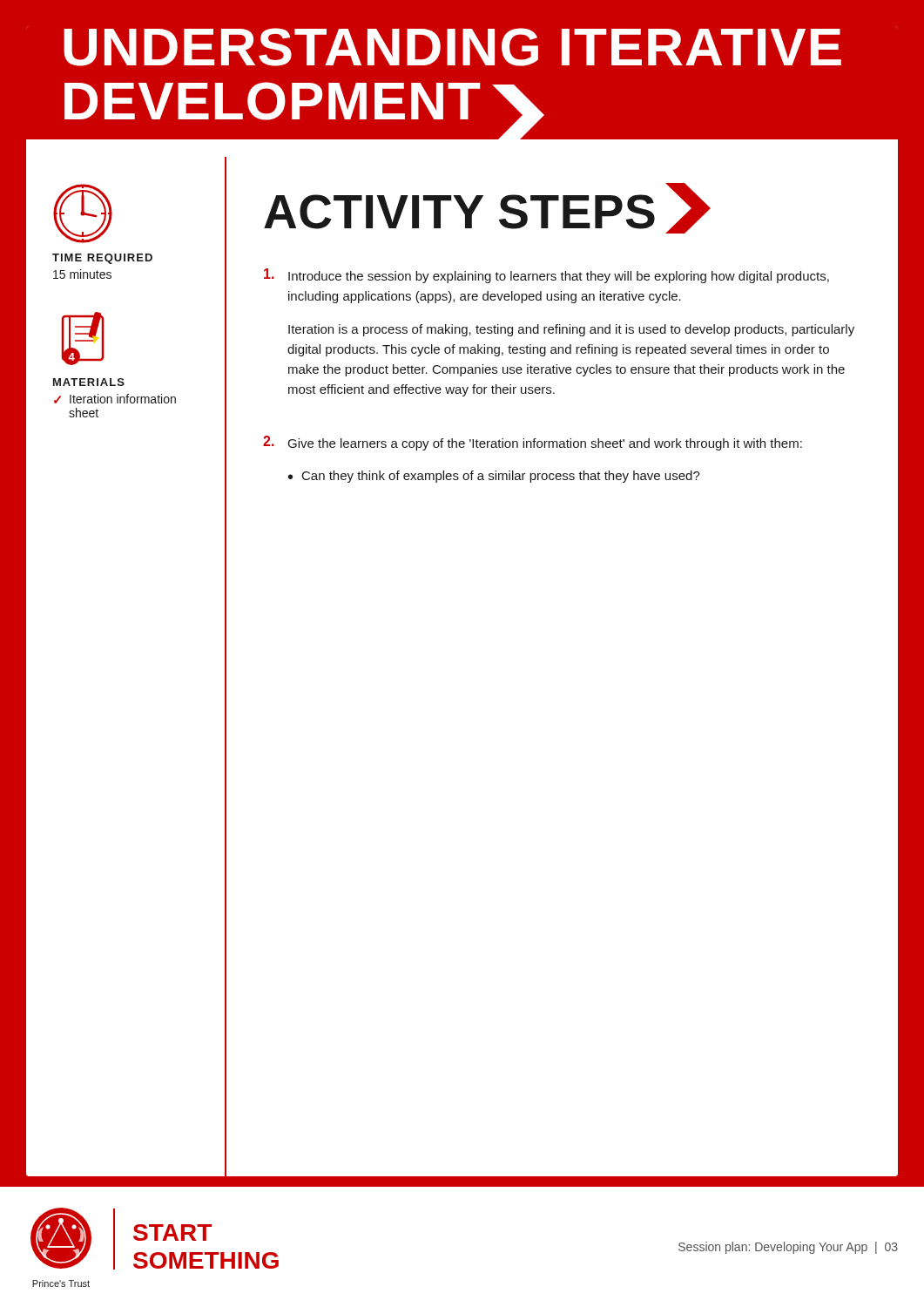Locate the list item that says "✓ Iteration information sheet"

pos(130,406)
